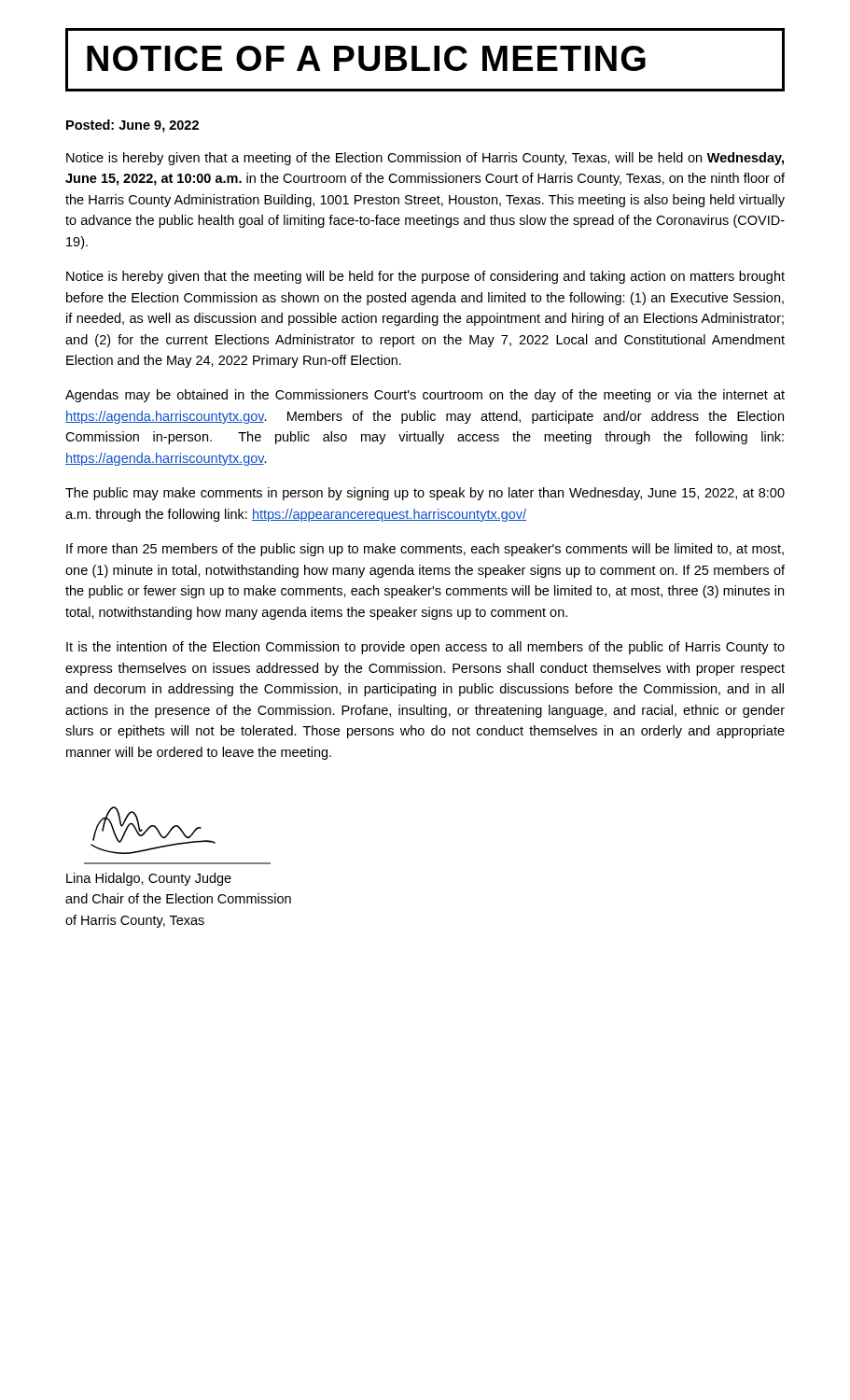850x1400 pixels.
Task: Select the text block starting "NOTICE OF A PUBLIC MEETING"
Action: point(425,60)
